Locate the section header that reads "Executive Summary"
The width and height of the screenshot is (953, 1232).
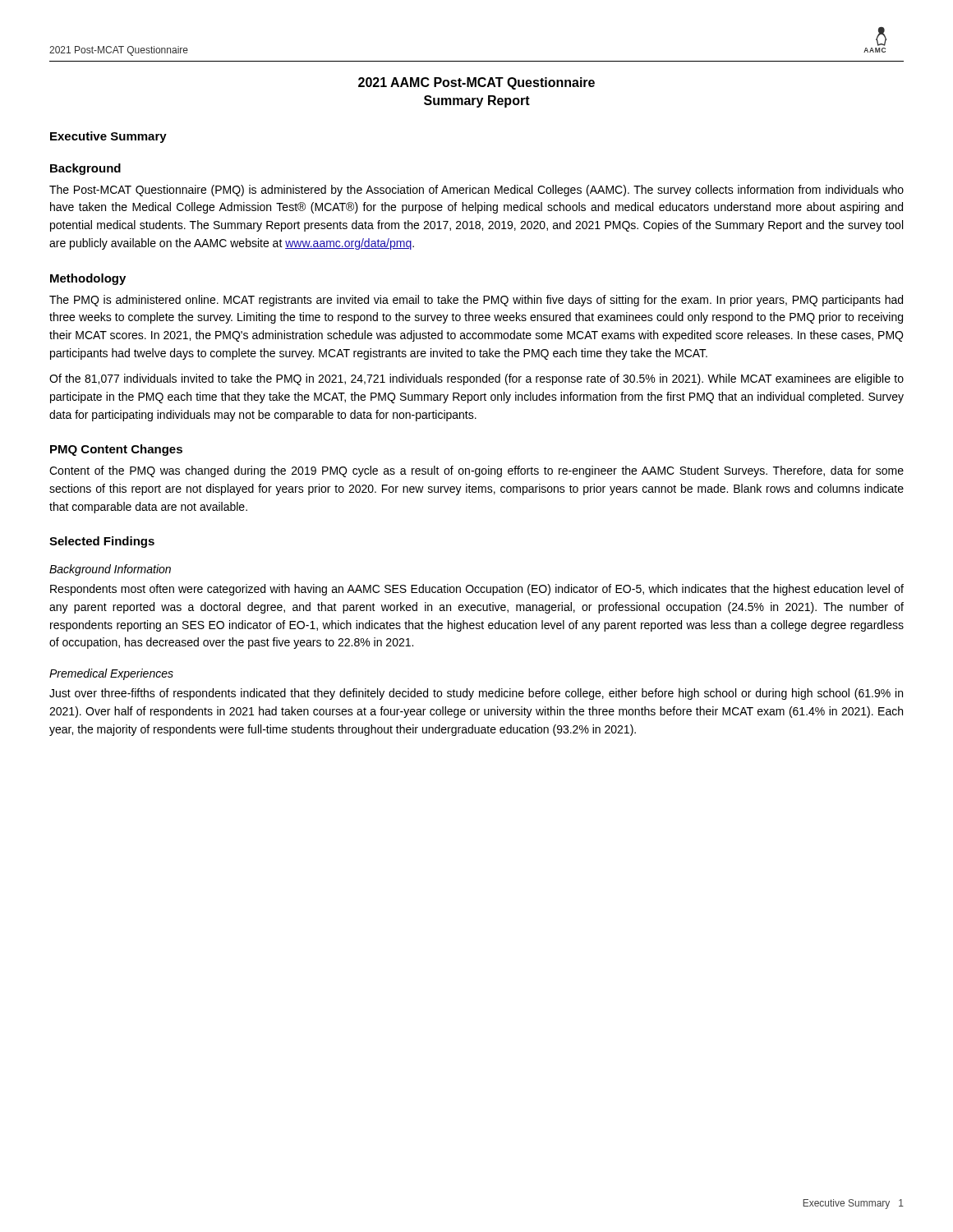(108, 136)
